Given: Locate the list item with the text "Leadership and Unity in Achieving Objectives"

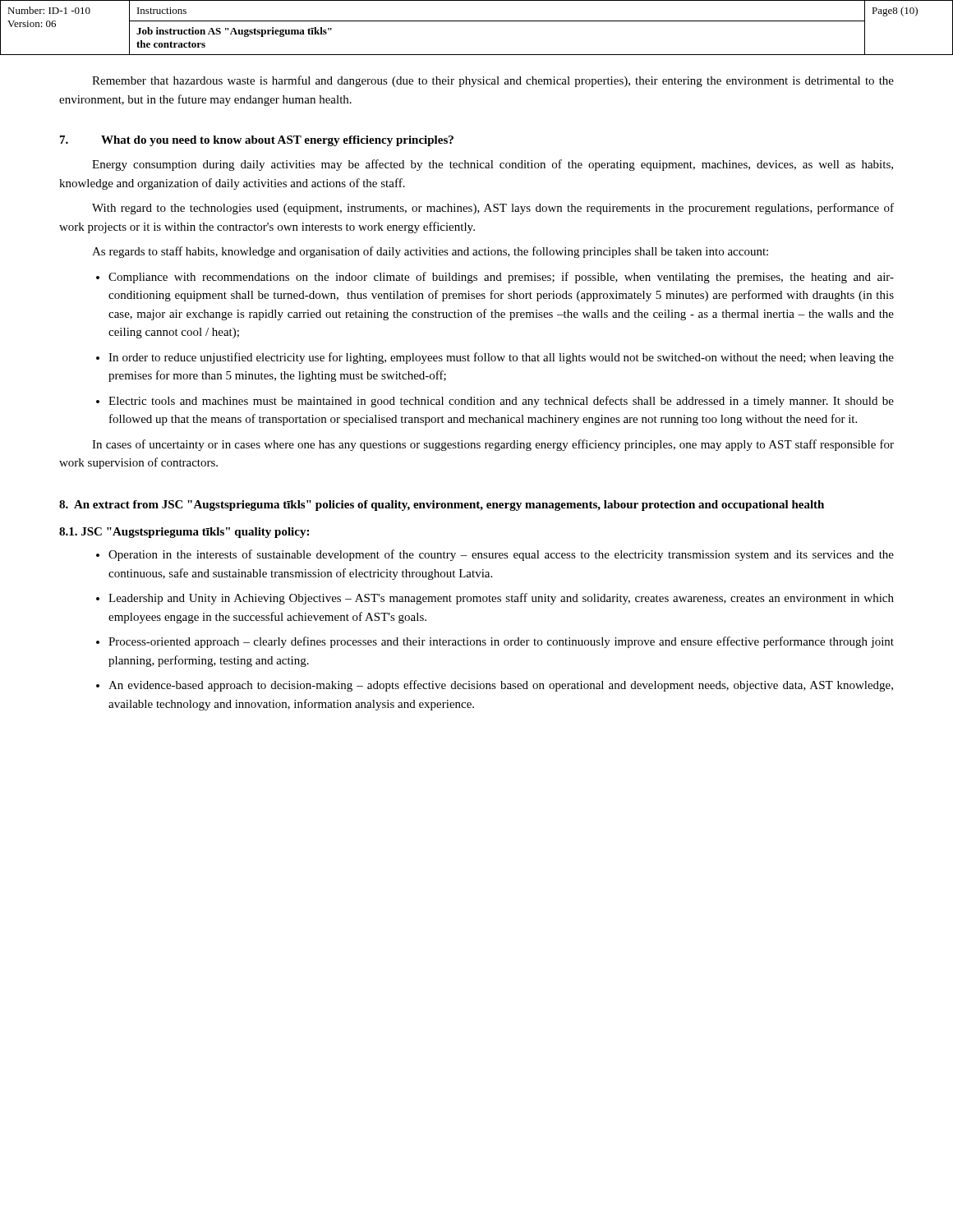Looking at the screenshot, I should 501,607.
